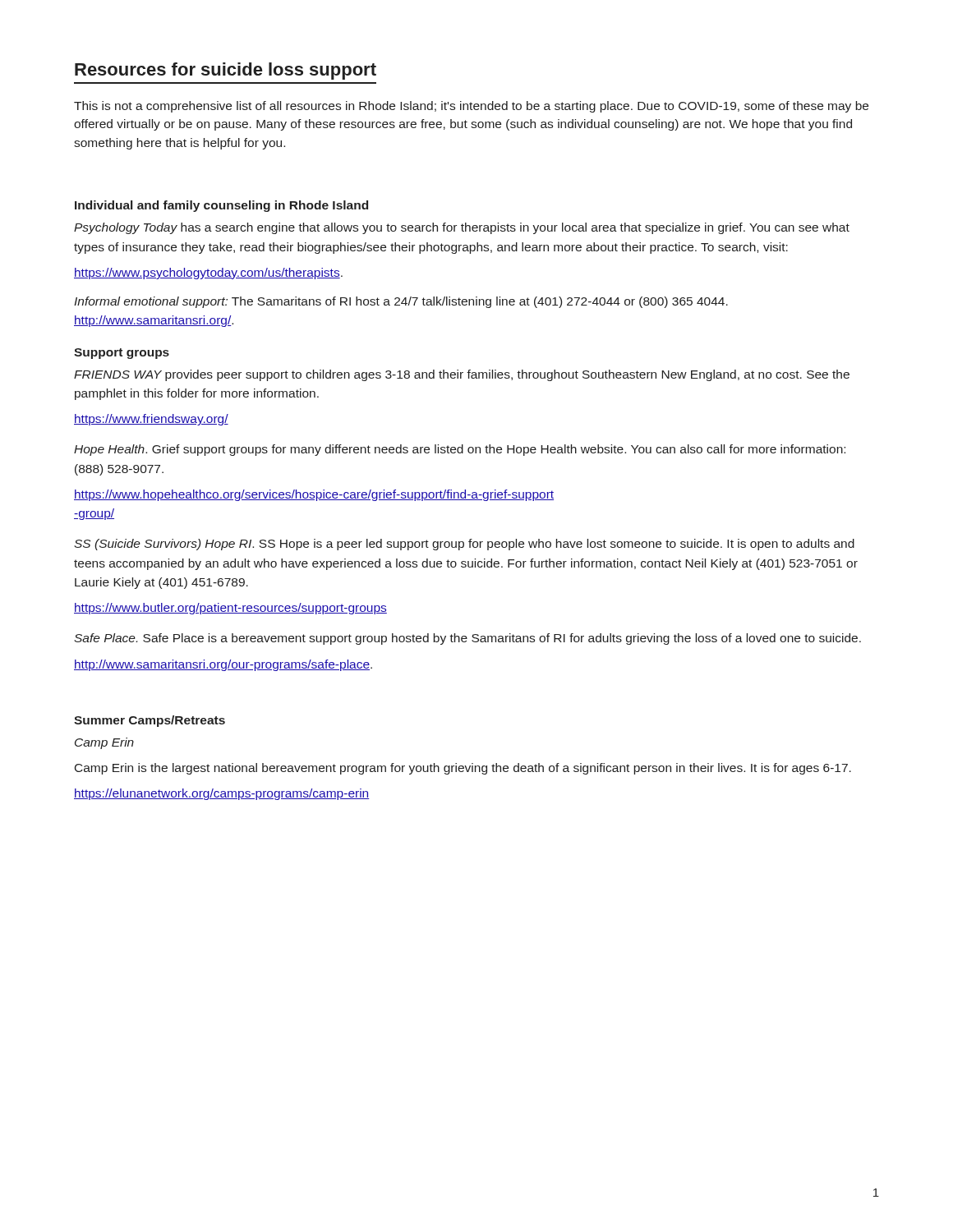Locate the text starting "Camp Erin Camp Erin is"
953x1232 pixels.
coord(476,766)
